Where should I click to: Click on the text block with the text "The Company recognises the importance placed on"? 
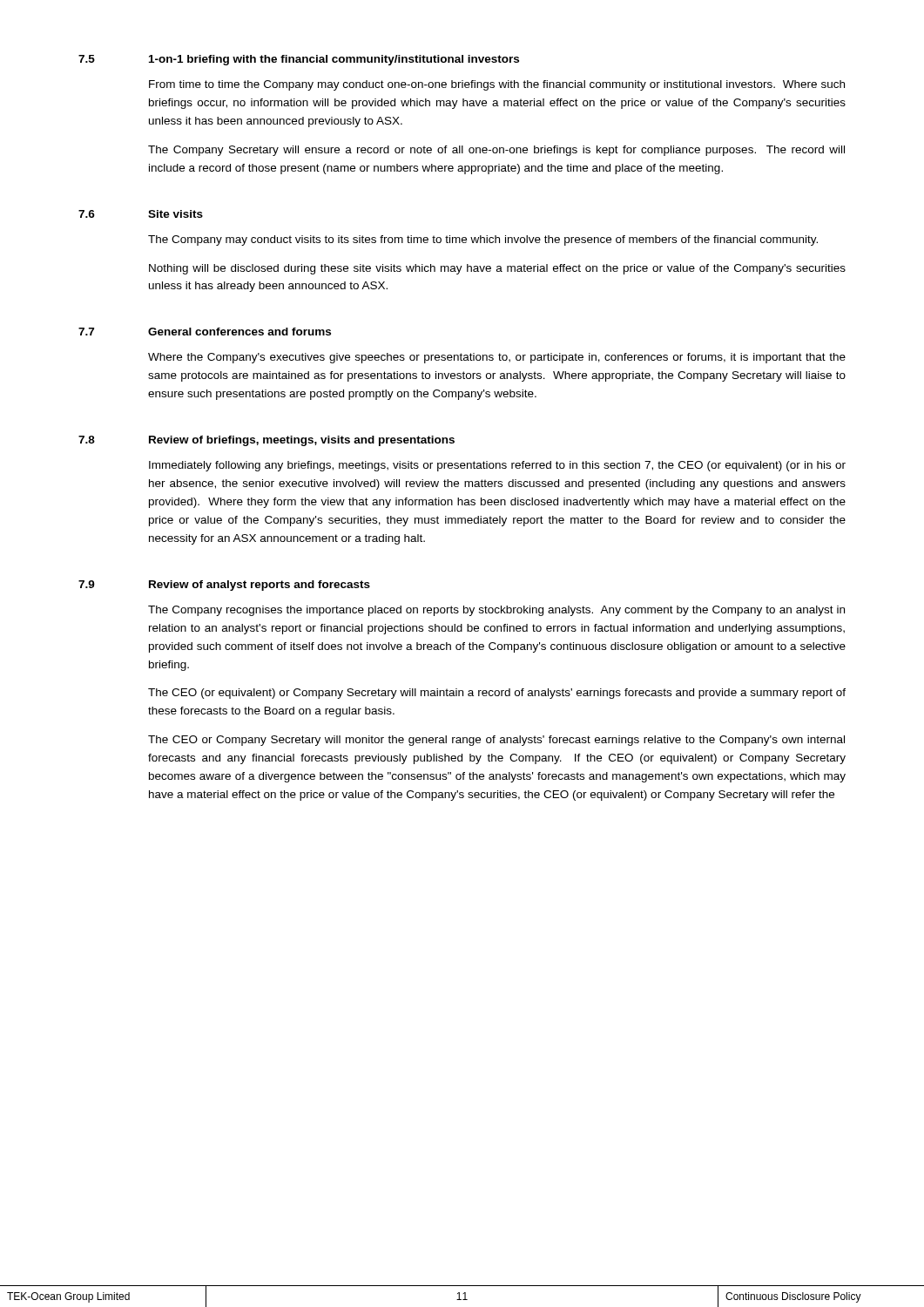pos(497,637)
